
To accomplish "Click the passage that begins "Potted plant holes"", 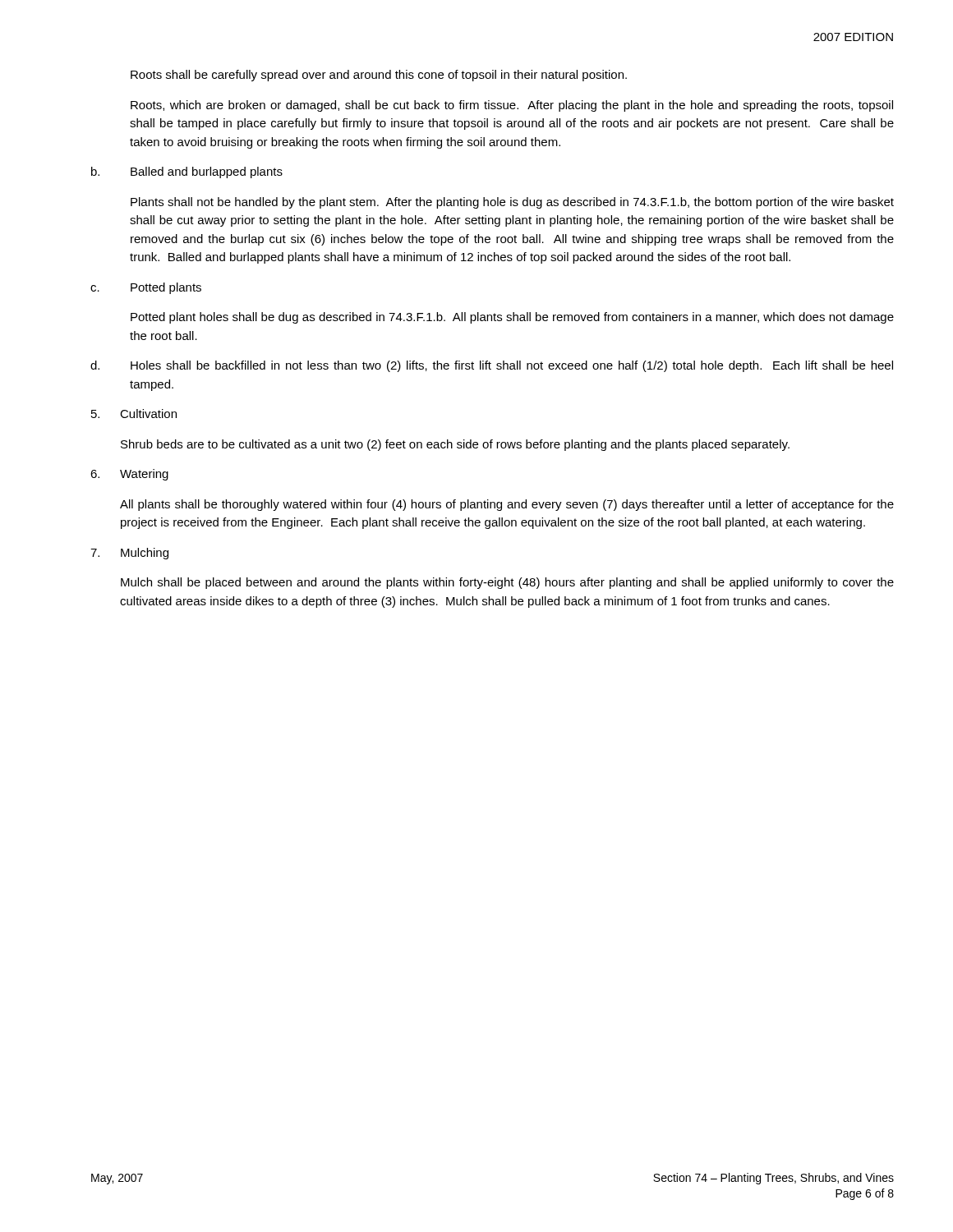I will pyautogui.click(x=512, y=326).
